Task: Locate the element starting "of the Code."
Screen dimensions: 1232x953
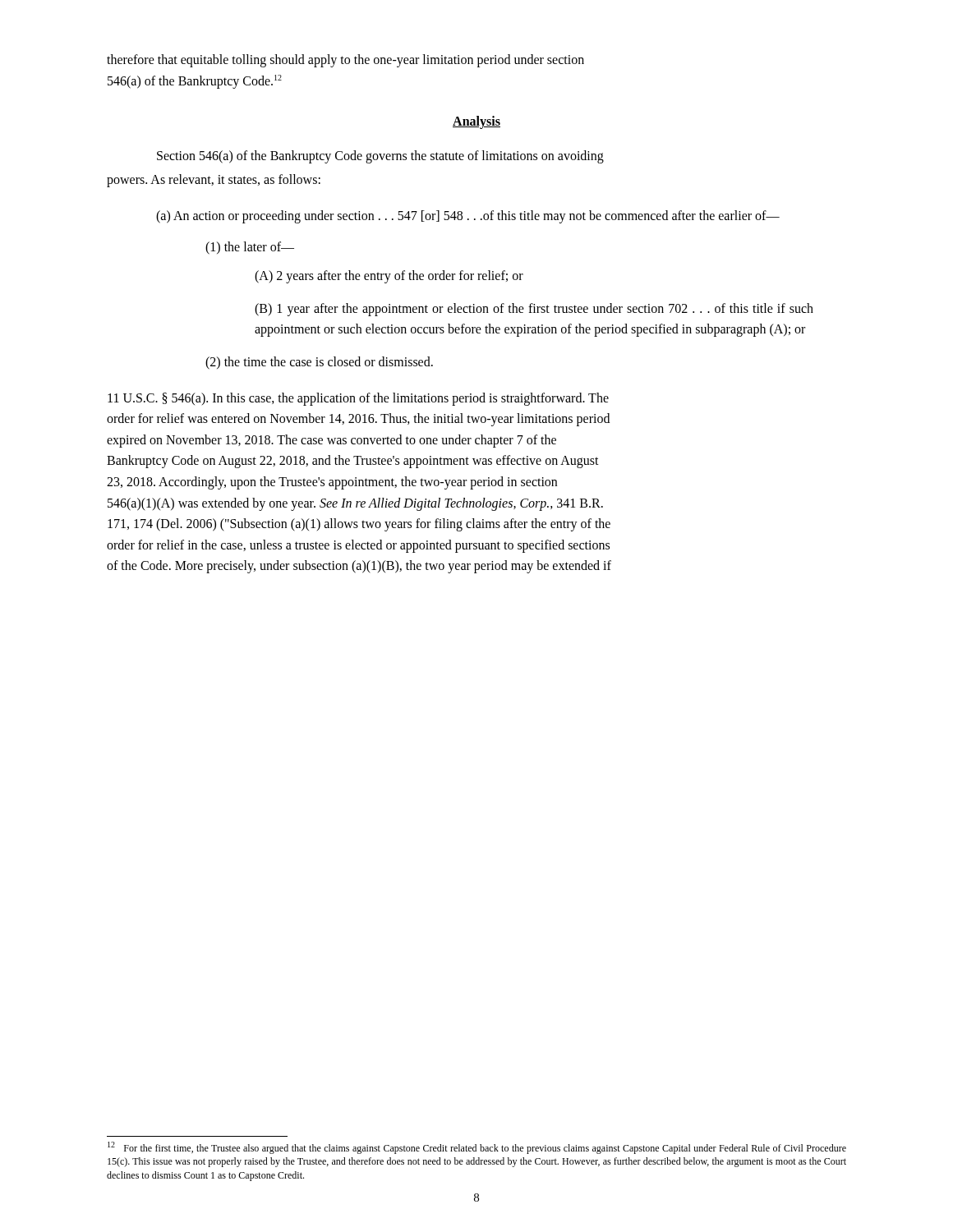Action: tap(359, 566)
